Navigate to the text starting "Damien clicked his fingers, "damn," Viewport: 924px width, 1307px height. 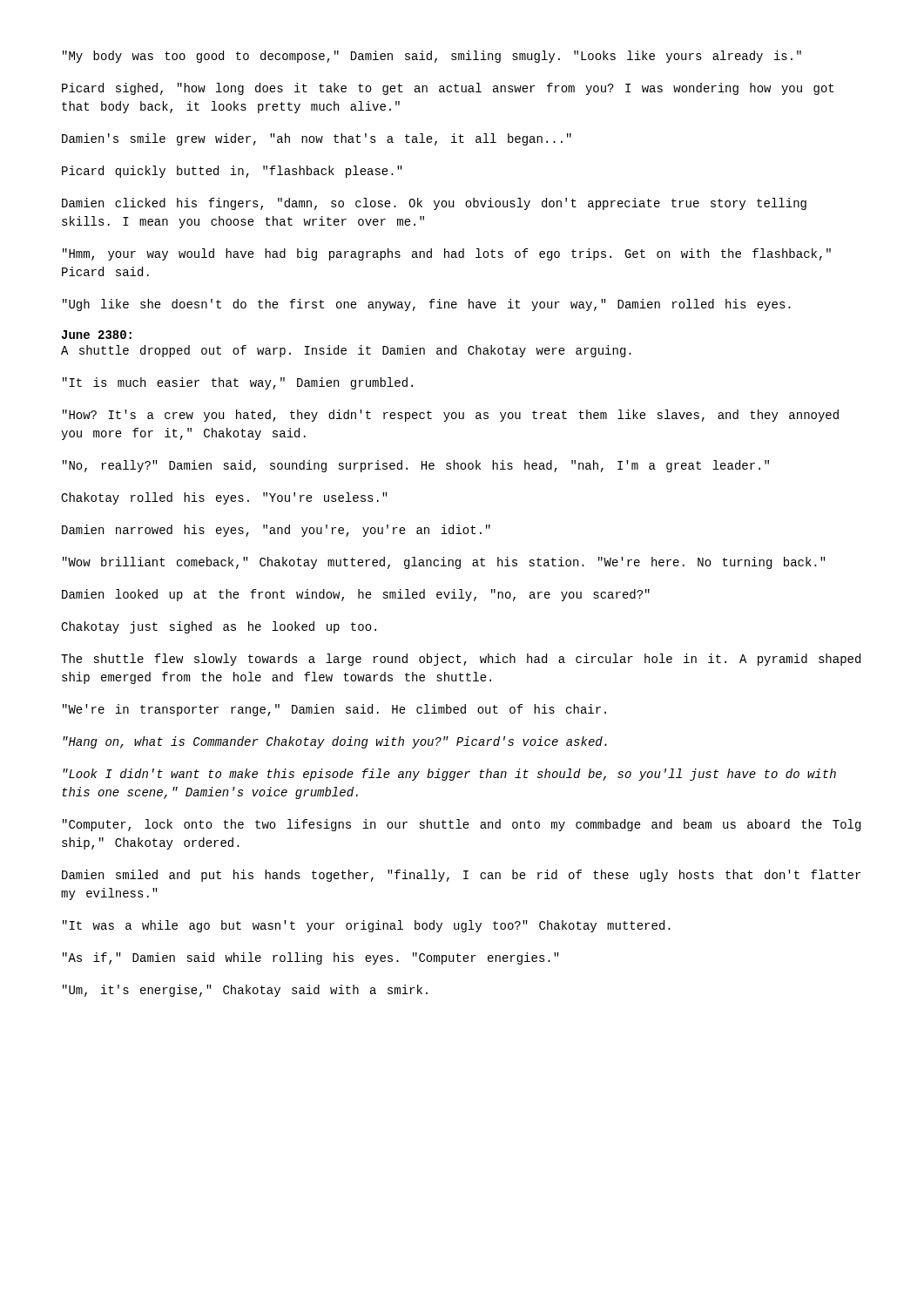[434, 213]
